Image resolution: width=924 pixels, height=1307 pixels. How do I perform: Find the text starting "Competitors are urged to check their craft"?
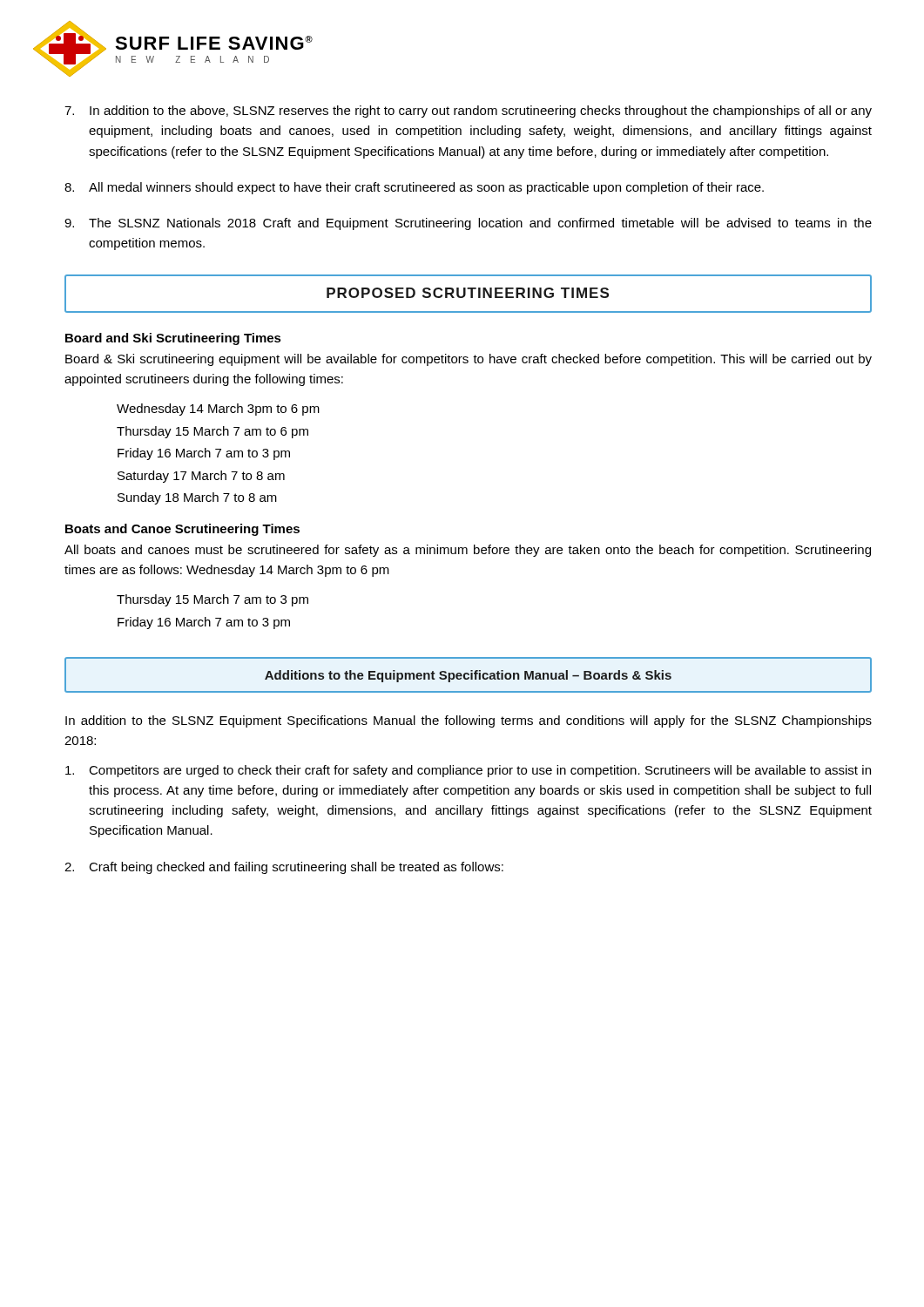[x=468, y=800]
